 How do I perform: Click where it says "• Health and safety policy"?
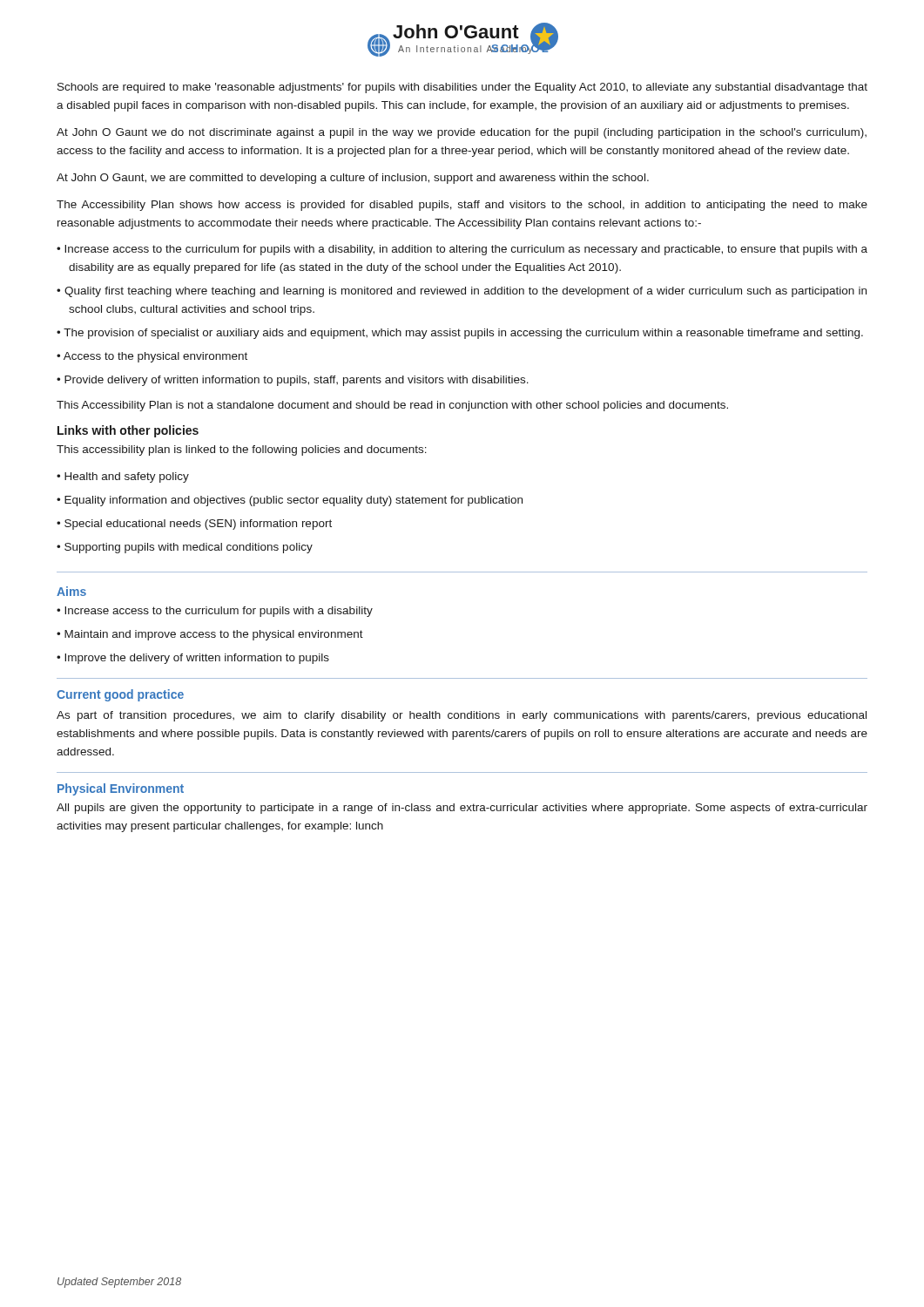(x=123, y=476)
